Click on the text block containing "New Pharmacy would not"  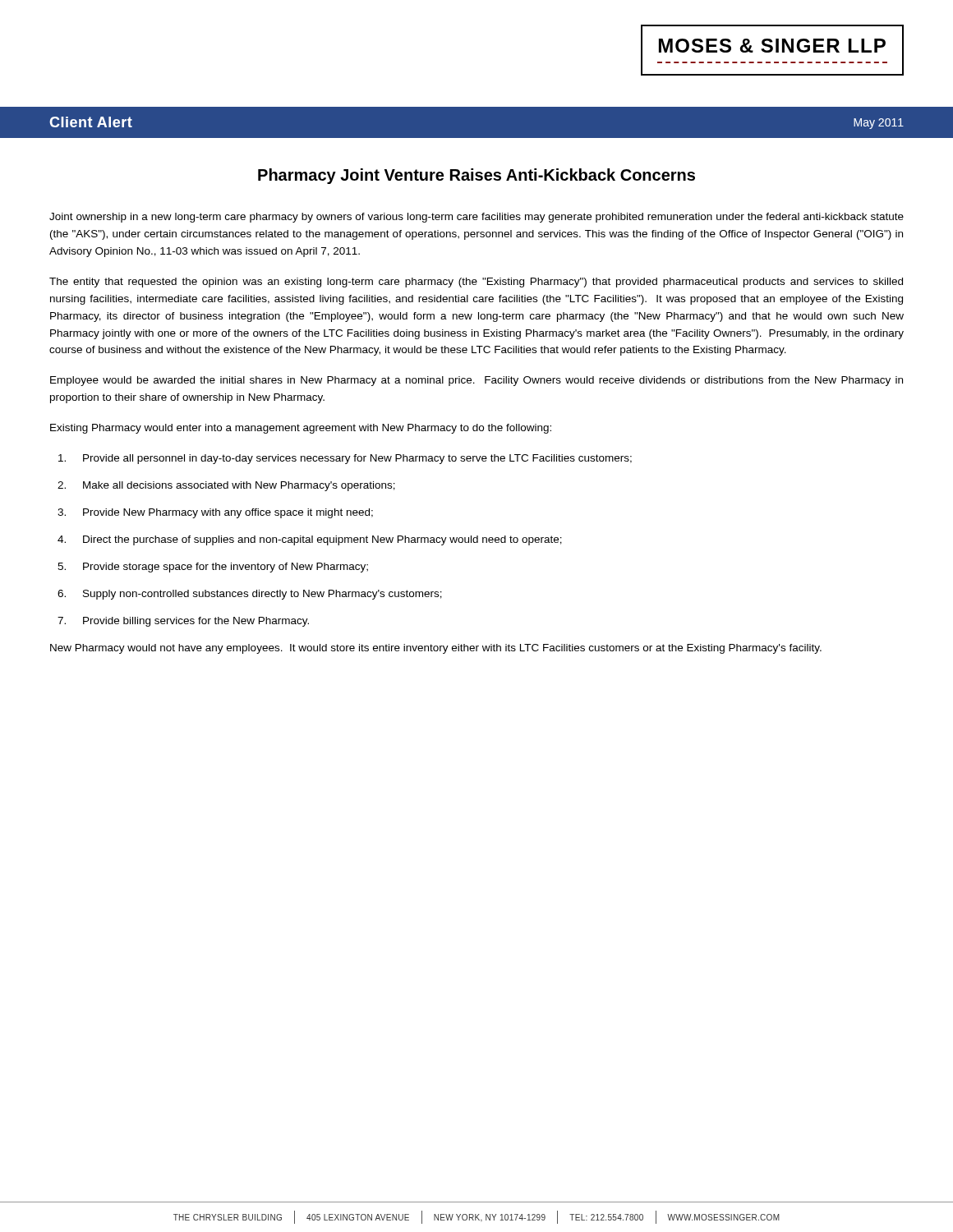point(436,647)
